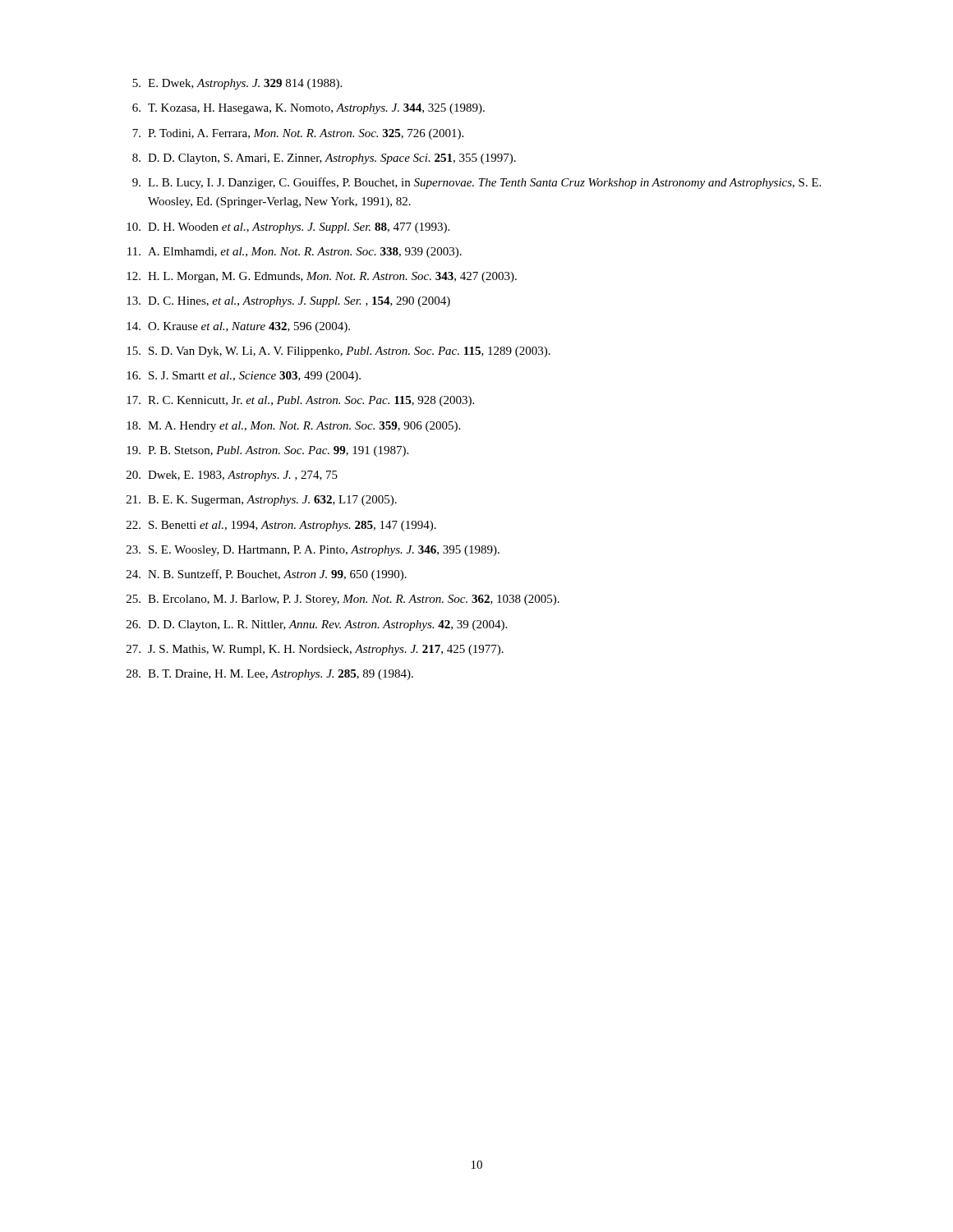Where is the passage that starts "12. H. L. Morgan, M. G. Edmunds,"?
The height and width of the screenshot is (1232, 953).
(476, 277)
